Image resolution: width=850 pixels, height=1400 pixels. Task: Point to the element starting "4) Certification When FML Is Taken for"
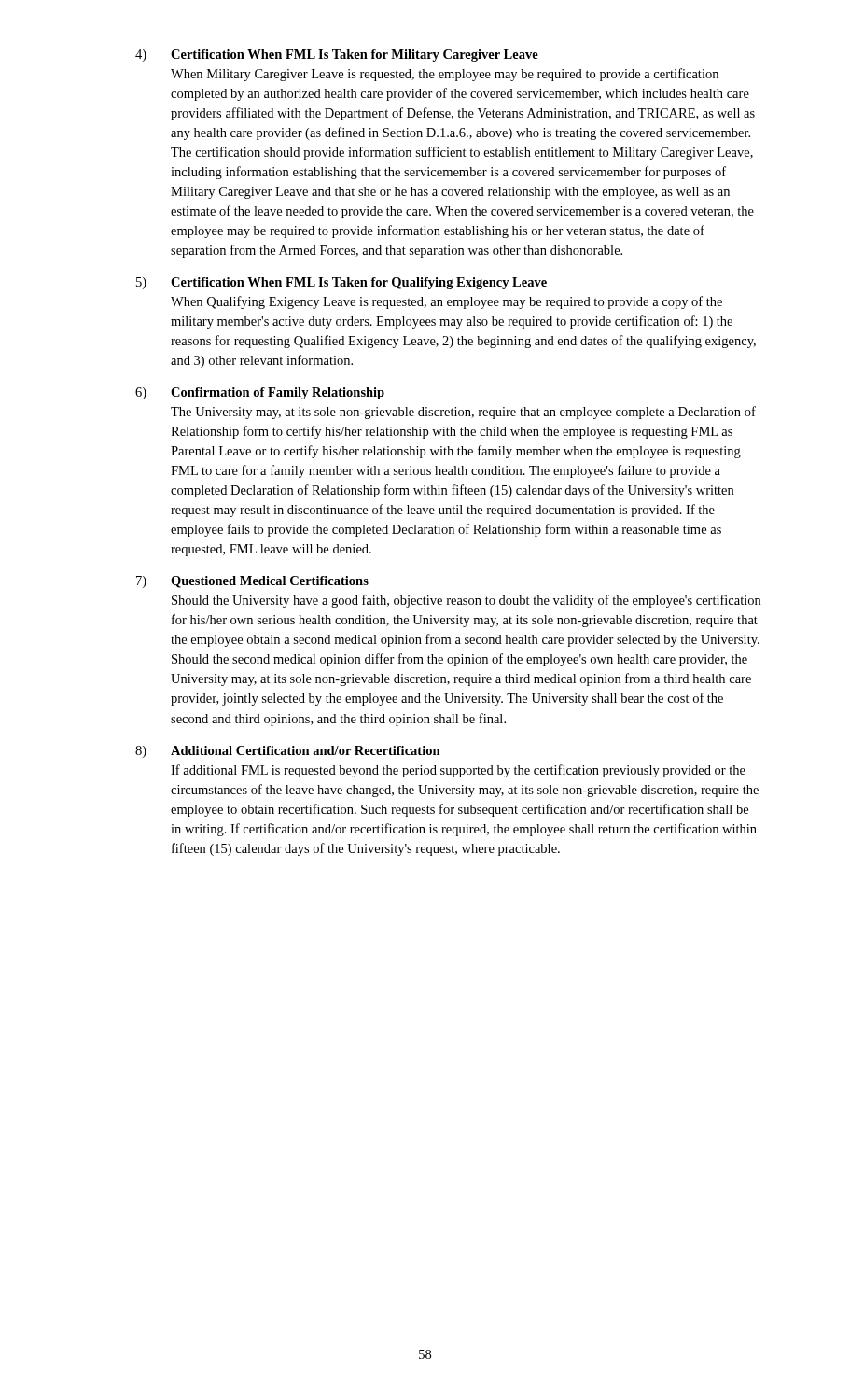pos(448,153)
